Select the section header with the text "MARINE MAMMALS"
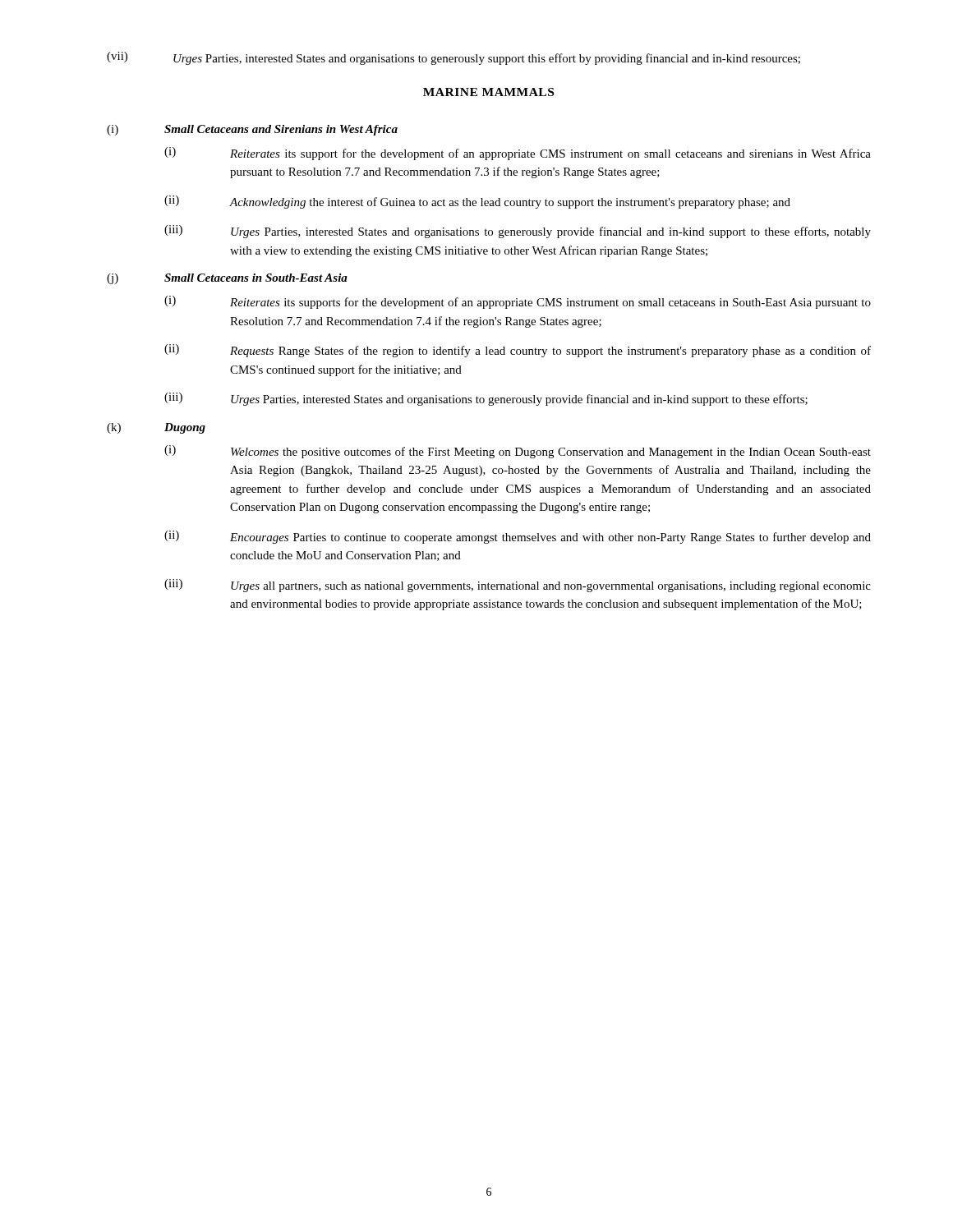 click(x=489, y=92)
